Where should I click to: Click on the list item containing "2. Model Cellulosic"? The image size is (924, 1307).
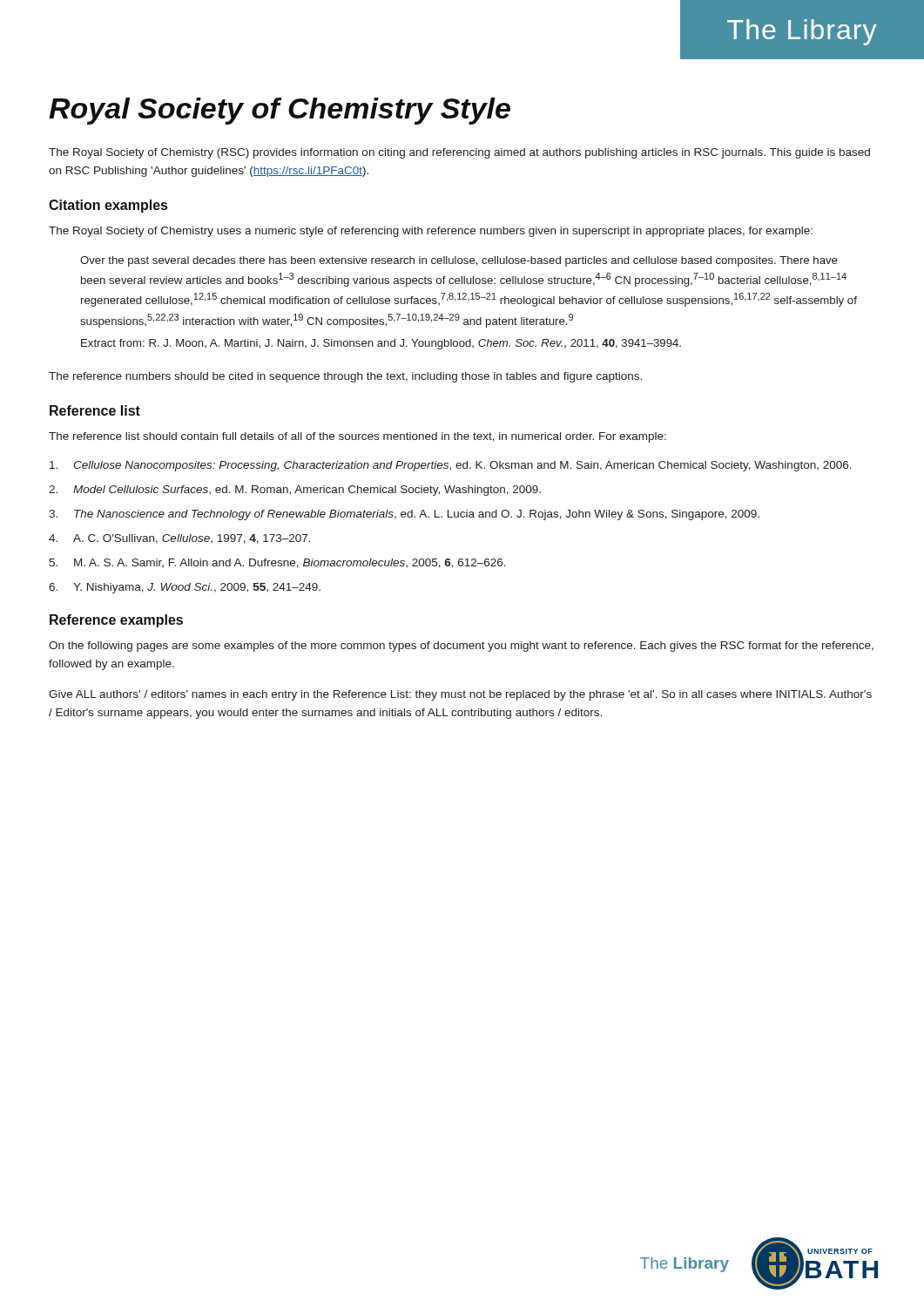pos(295,490)
